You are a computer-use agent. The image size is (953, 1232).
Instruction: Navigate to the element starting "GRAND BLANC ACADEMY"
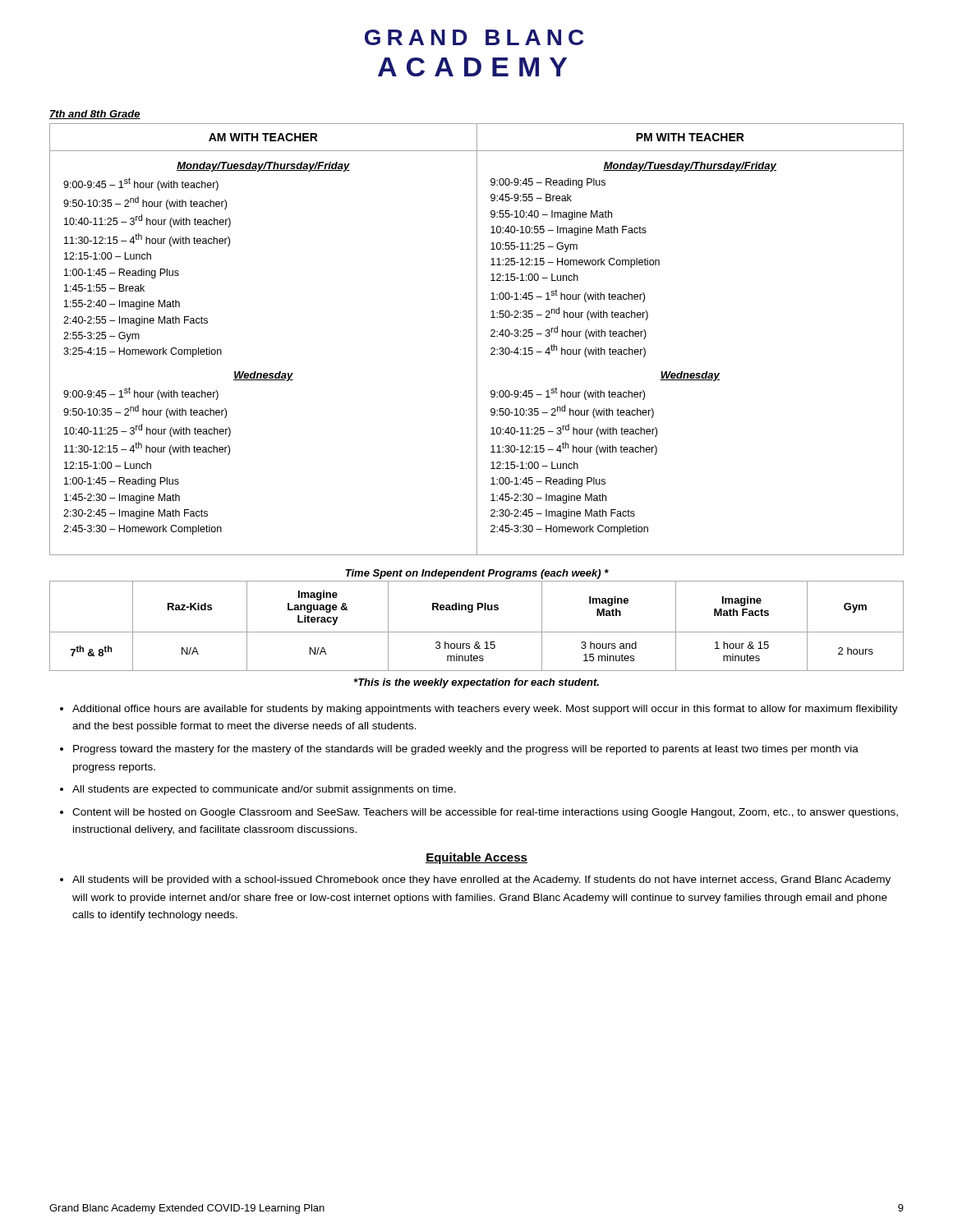coord(476,54)
